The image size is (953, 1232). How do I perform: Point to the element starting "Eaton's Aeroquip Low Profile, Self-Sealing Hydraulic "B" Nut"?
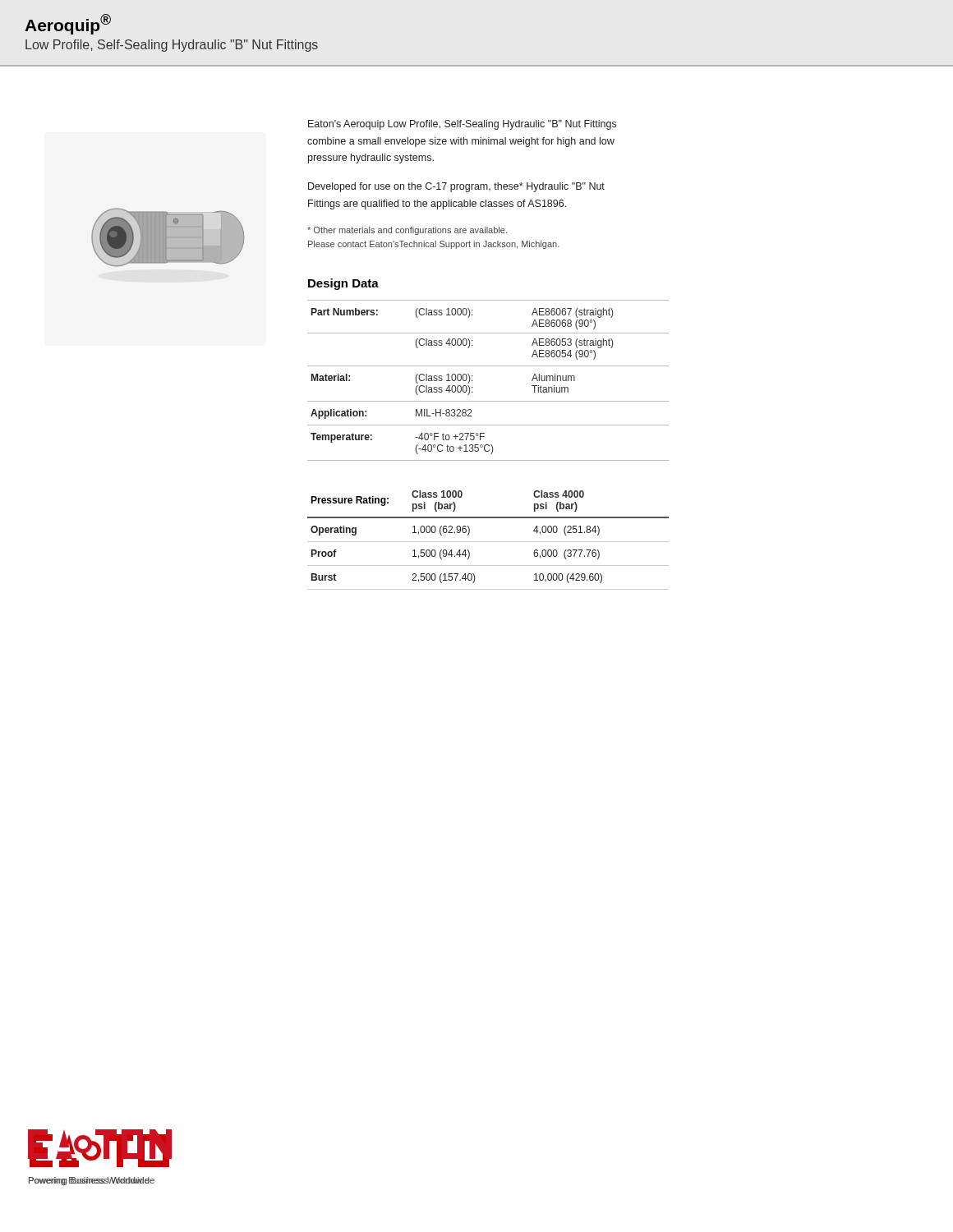coord(462,141)
